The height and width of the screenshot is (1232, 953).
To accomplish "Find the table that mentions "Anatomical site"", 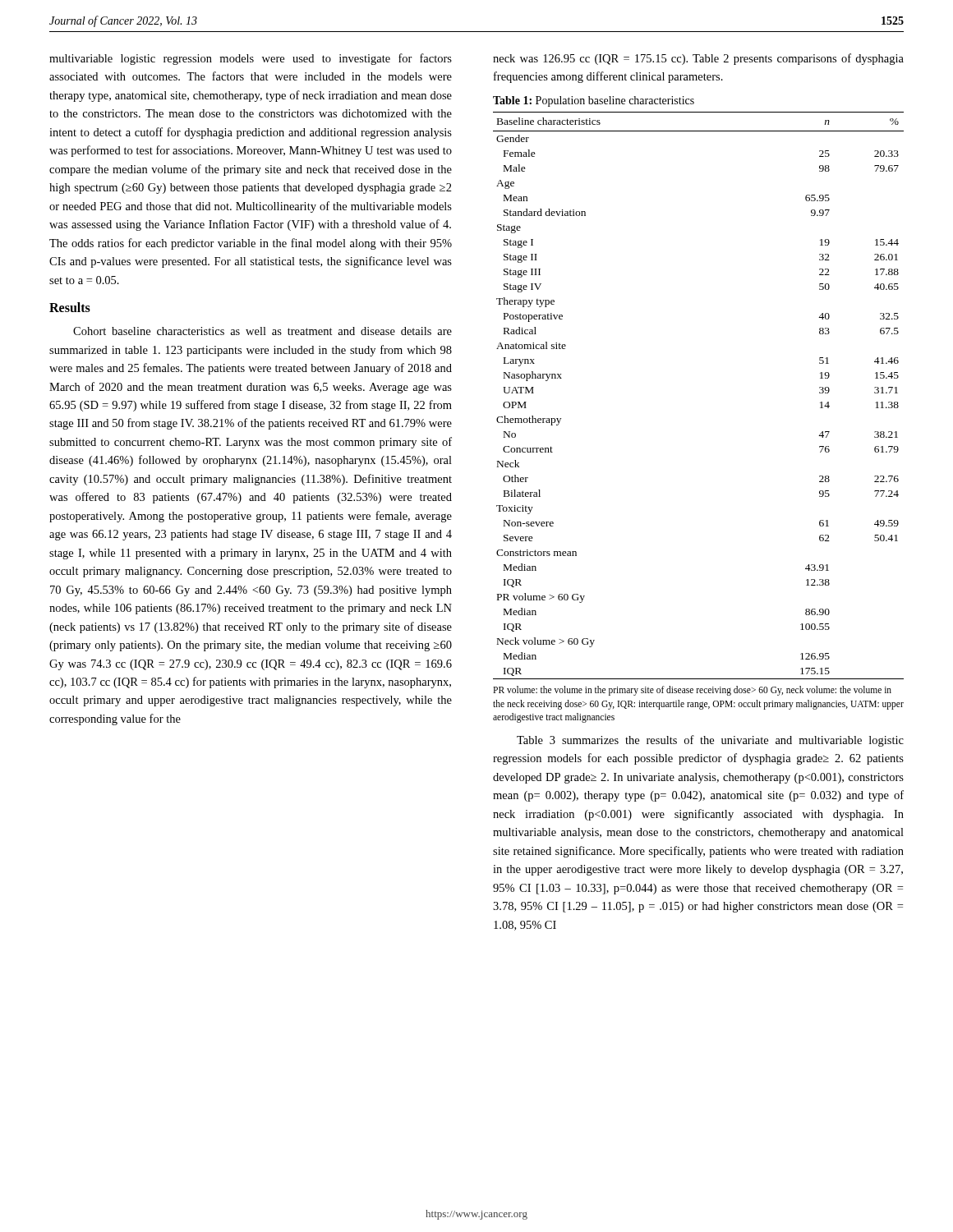I will click(x=698, y=395).
